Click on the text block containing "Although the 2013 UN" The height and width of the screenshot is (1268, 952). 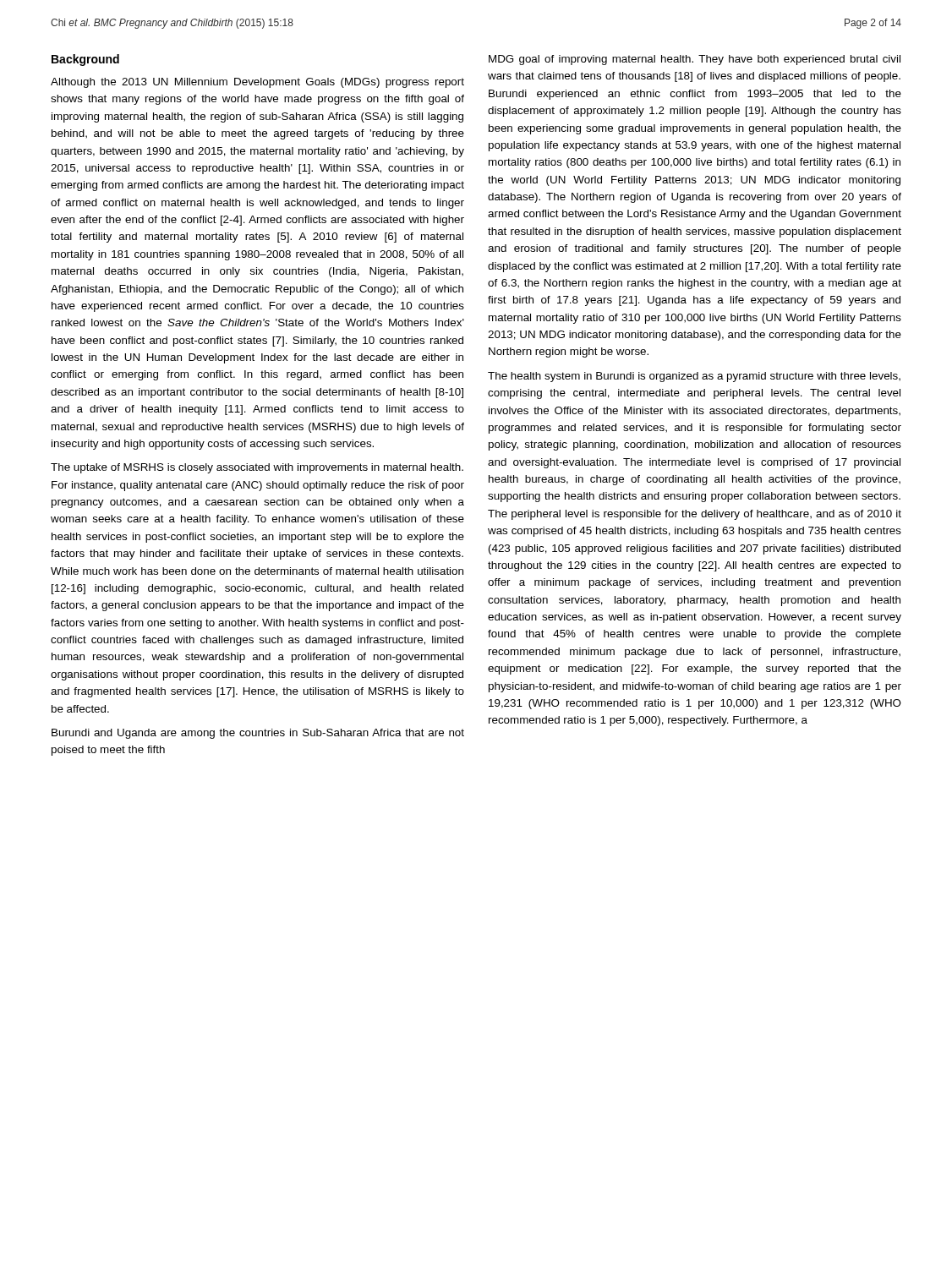[257, 416]
